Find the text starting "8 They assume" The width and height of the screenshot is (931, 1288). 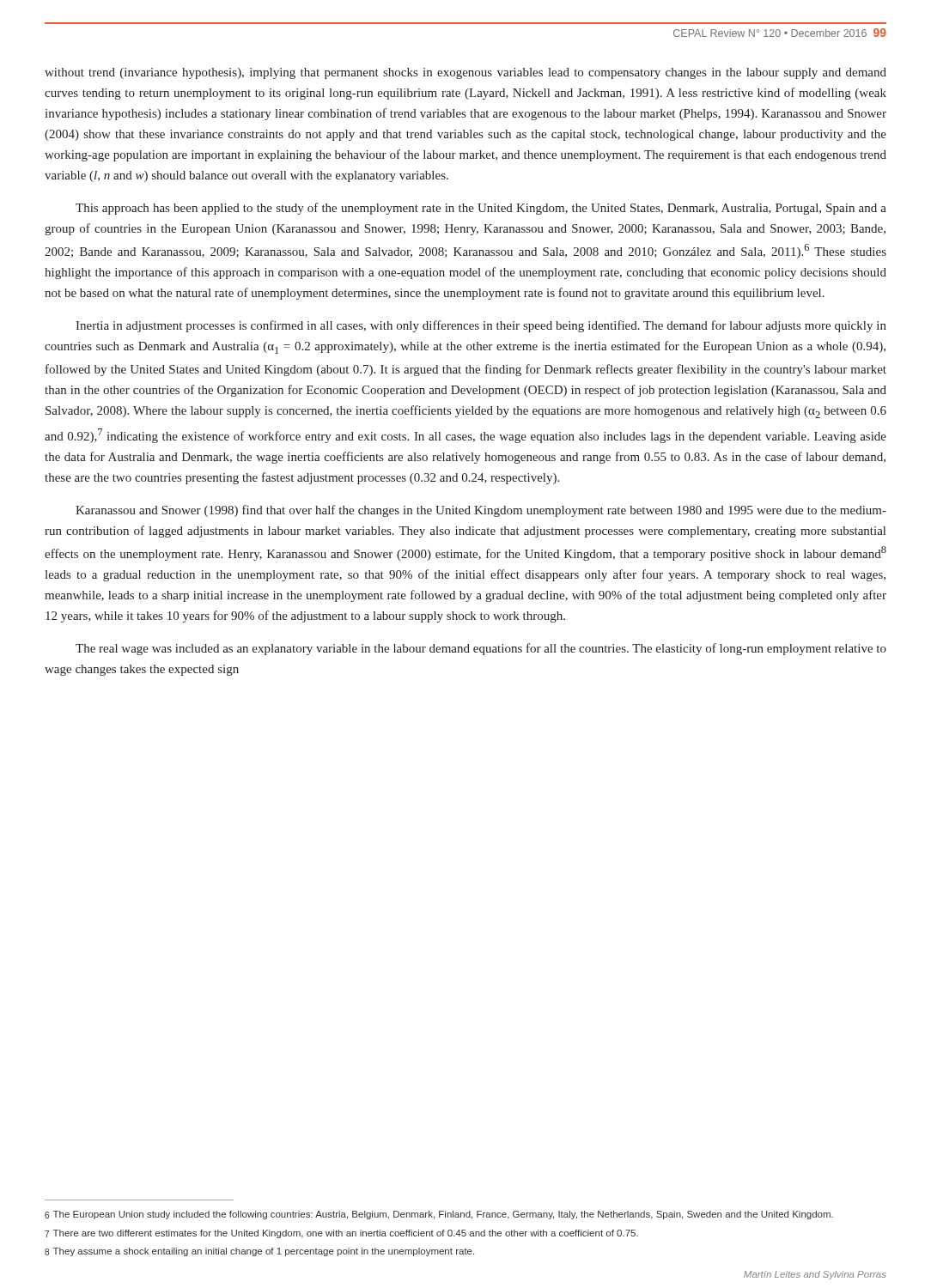pos(466,1251)
